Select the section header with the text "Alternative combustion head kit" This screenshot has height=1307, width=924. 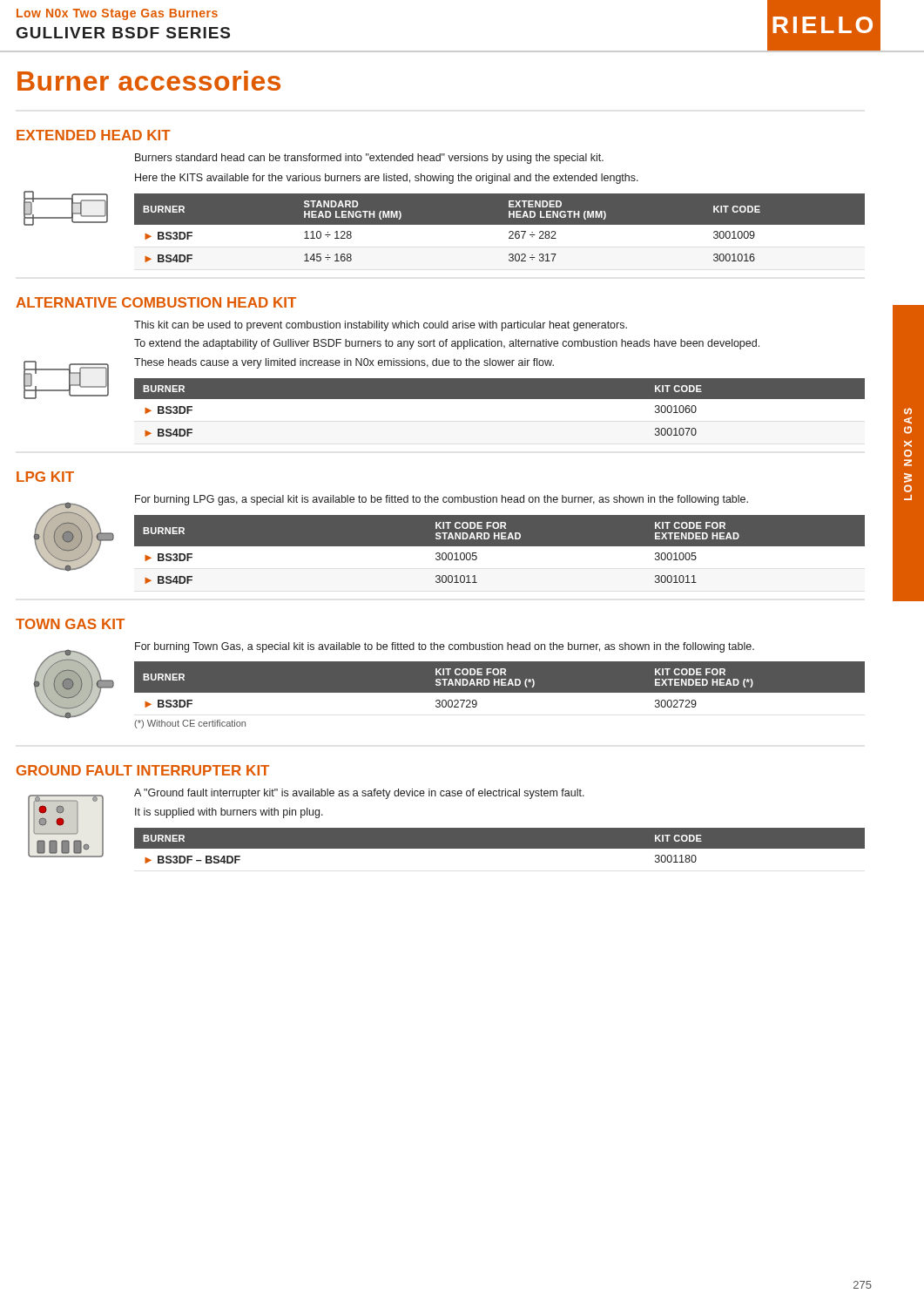(156, 303)
